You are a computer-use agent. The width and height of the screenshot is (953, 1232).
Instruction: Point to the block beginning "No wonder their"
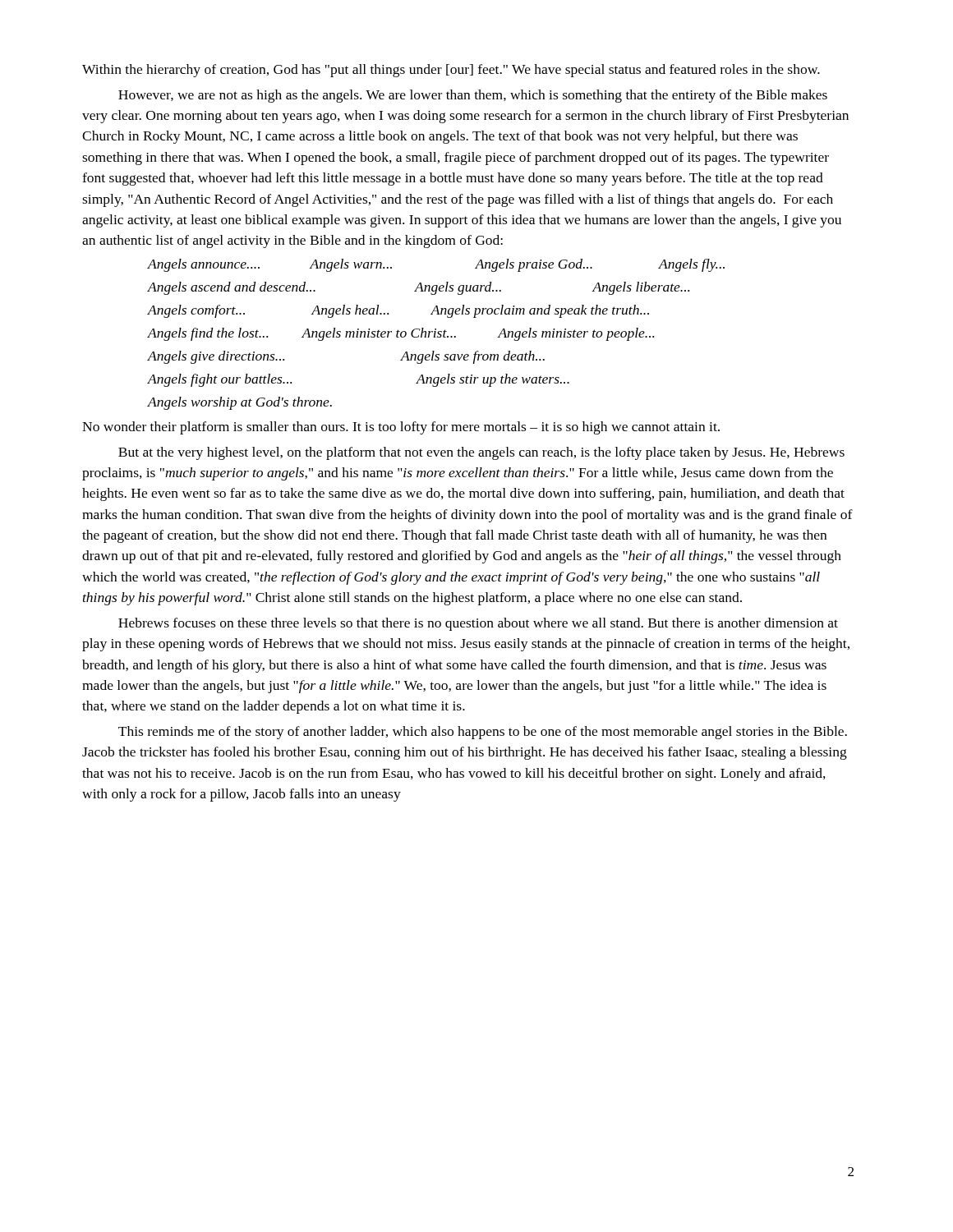point(401,426)
